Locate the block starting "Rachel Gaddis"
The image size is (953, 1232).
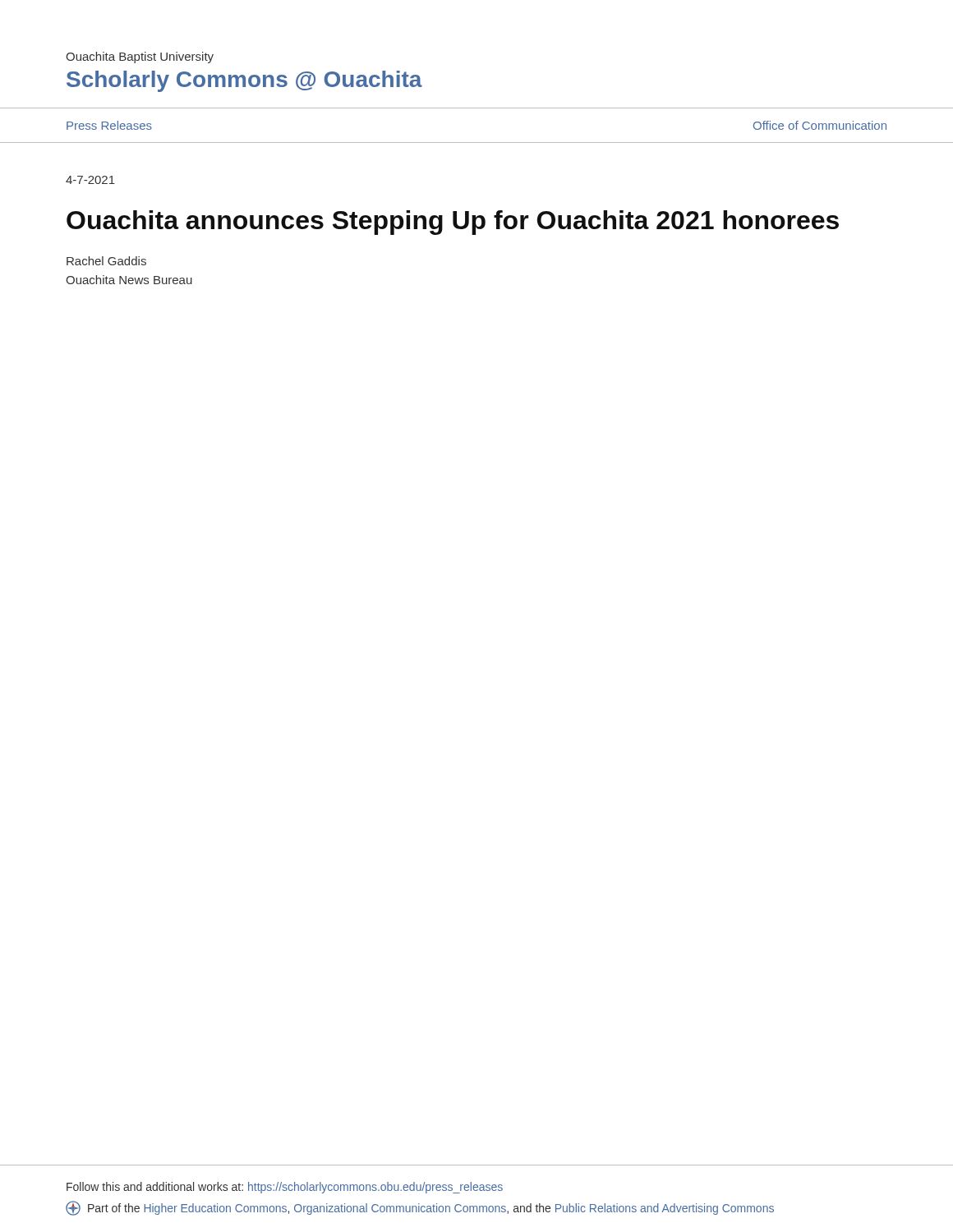tap(106, 261)
